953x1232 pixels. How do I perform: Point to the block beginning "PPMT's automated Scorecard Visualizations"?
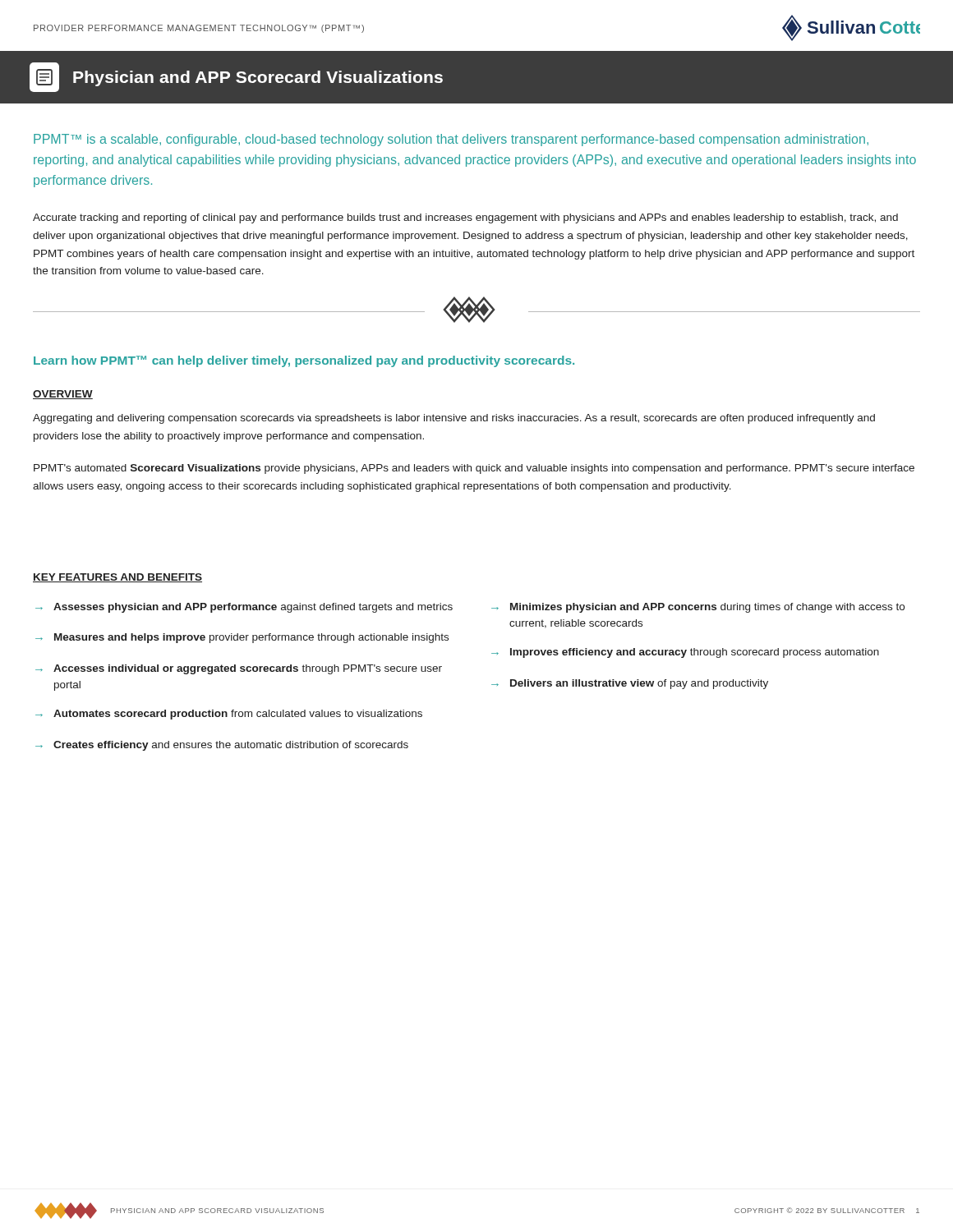point(474,477)
